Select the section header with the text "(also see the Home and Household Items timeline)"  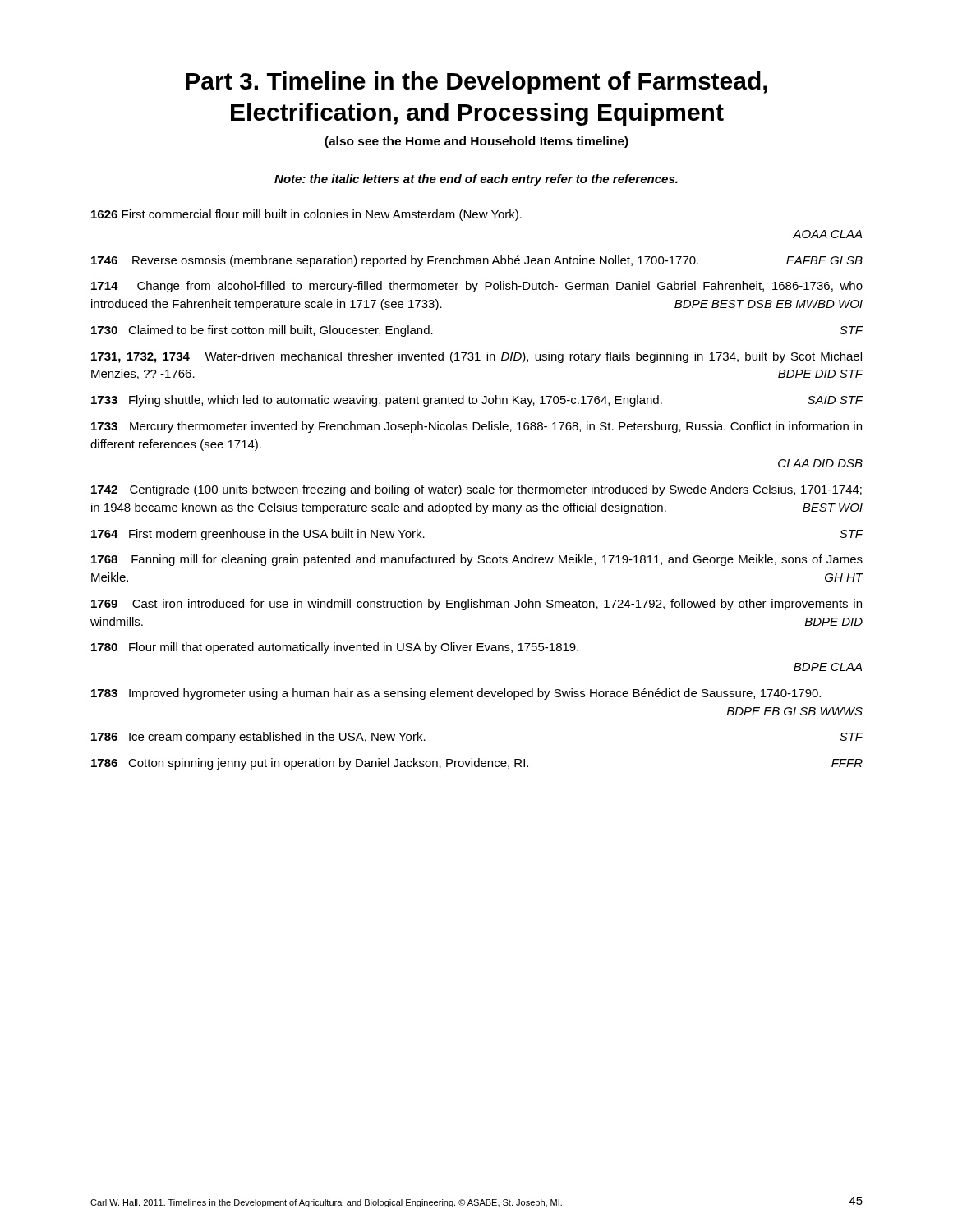(x=476, y=141)
